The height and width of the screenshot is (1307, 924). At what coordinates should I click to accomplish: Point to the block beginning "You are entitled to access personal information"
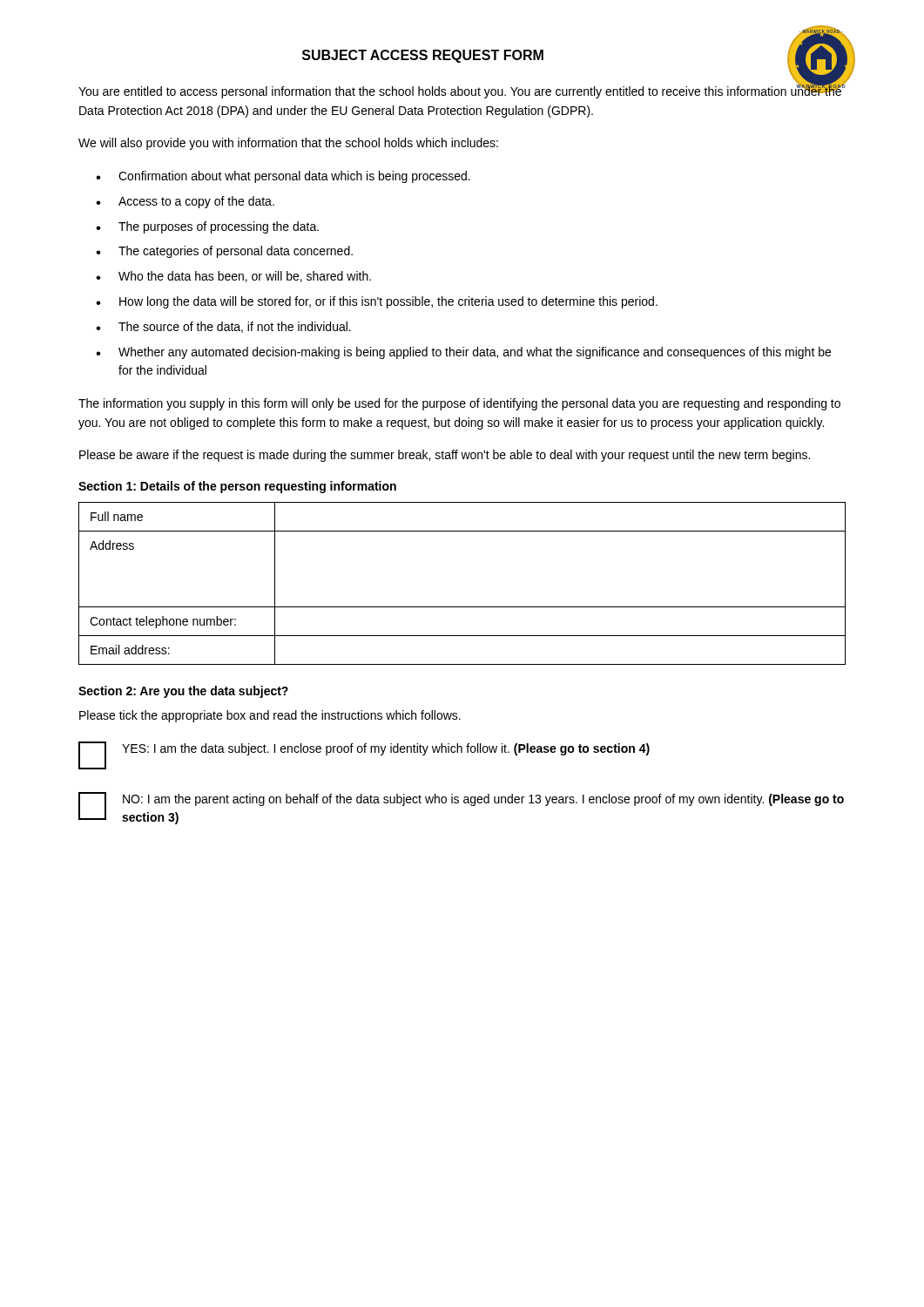[460, 101]
